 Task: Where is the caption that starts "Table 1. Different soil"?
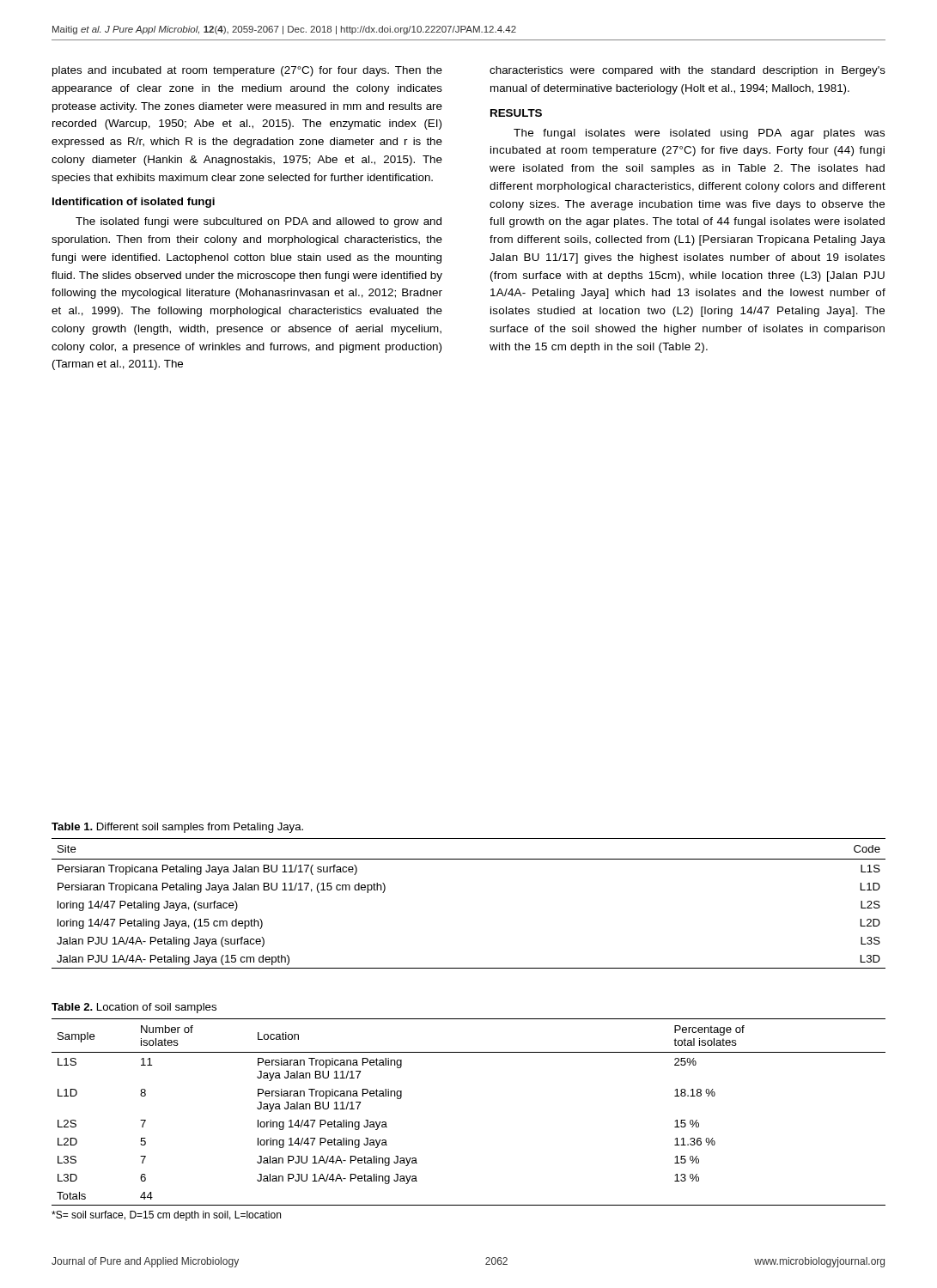178,827
